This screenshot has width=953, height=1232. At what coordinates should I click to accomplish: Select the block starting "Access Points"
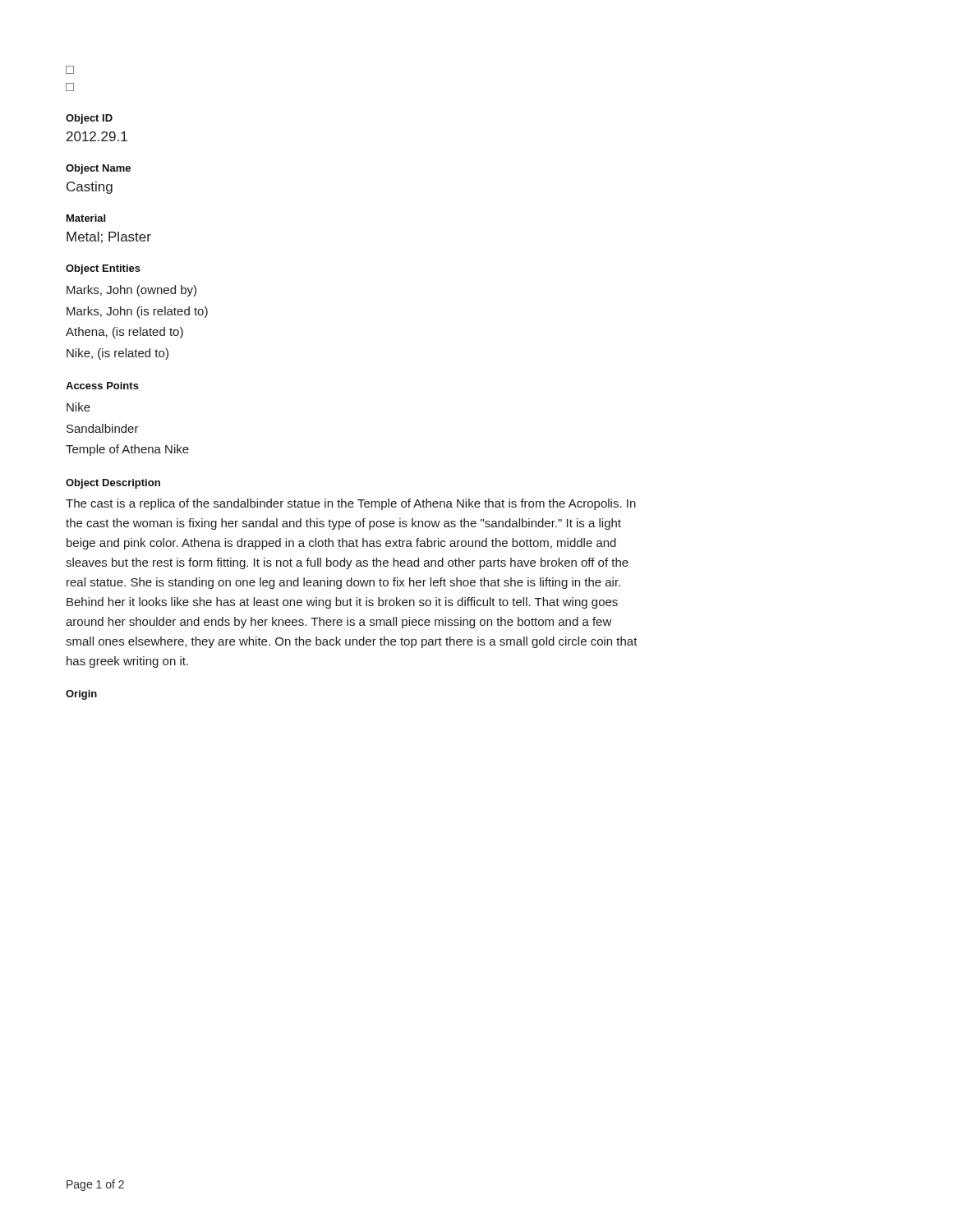pos(102,386)
